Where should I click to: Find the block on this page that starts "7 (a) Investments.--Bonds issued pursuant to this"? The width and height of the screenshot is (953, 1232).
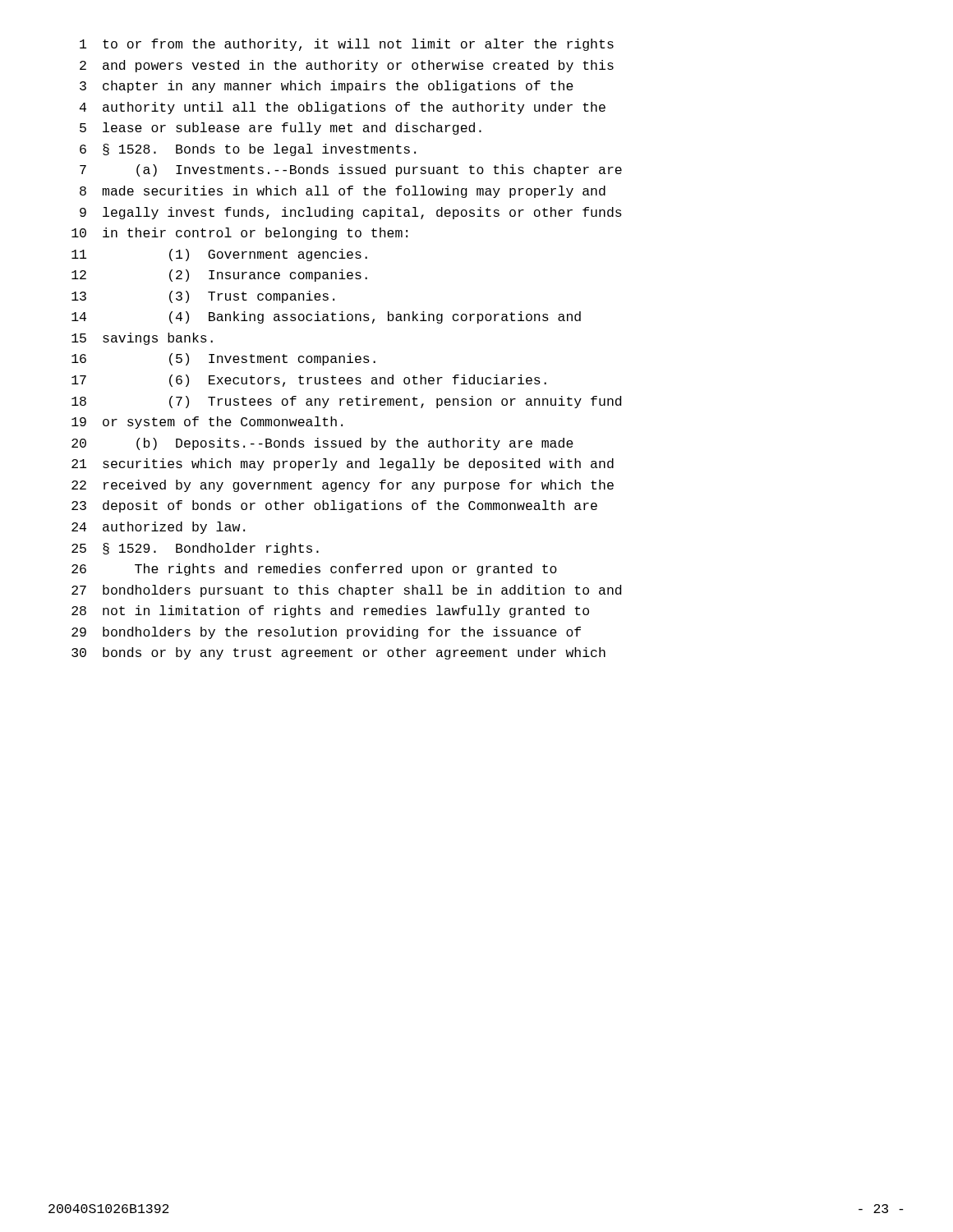335,171
